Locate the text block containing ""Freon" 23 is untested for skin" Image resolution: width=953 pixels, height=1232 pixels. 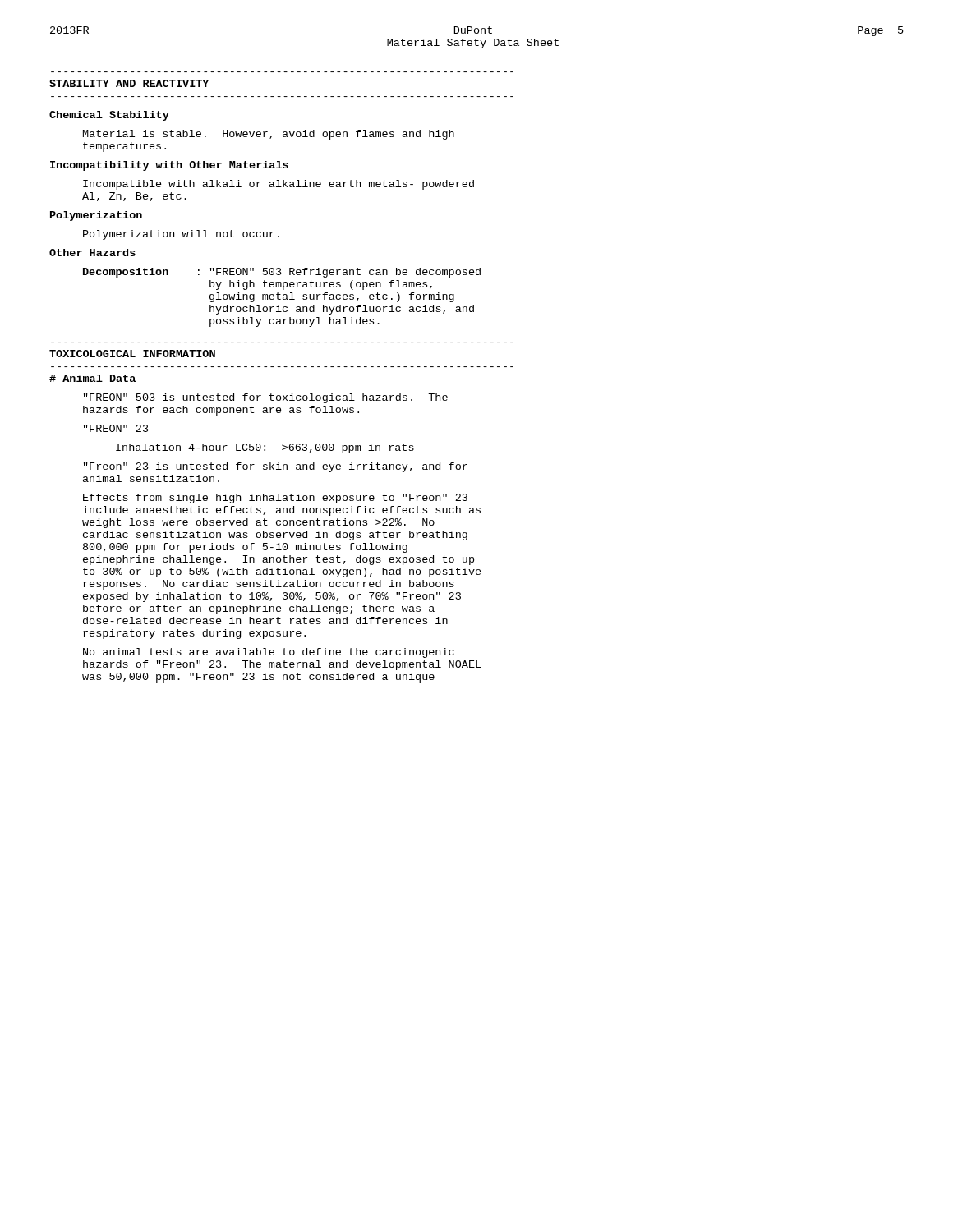(276, 467)
